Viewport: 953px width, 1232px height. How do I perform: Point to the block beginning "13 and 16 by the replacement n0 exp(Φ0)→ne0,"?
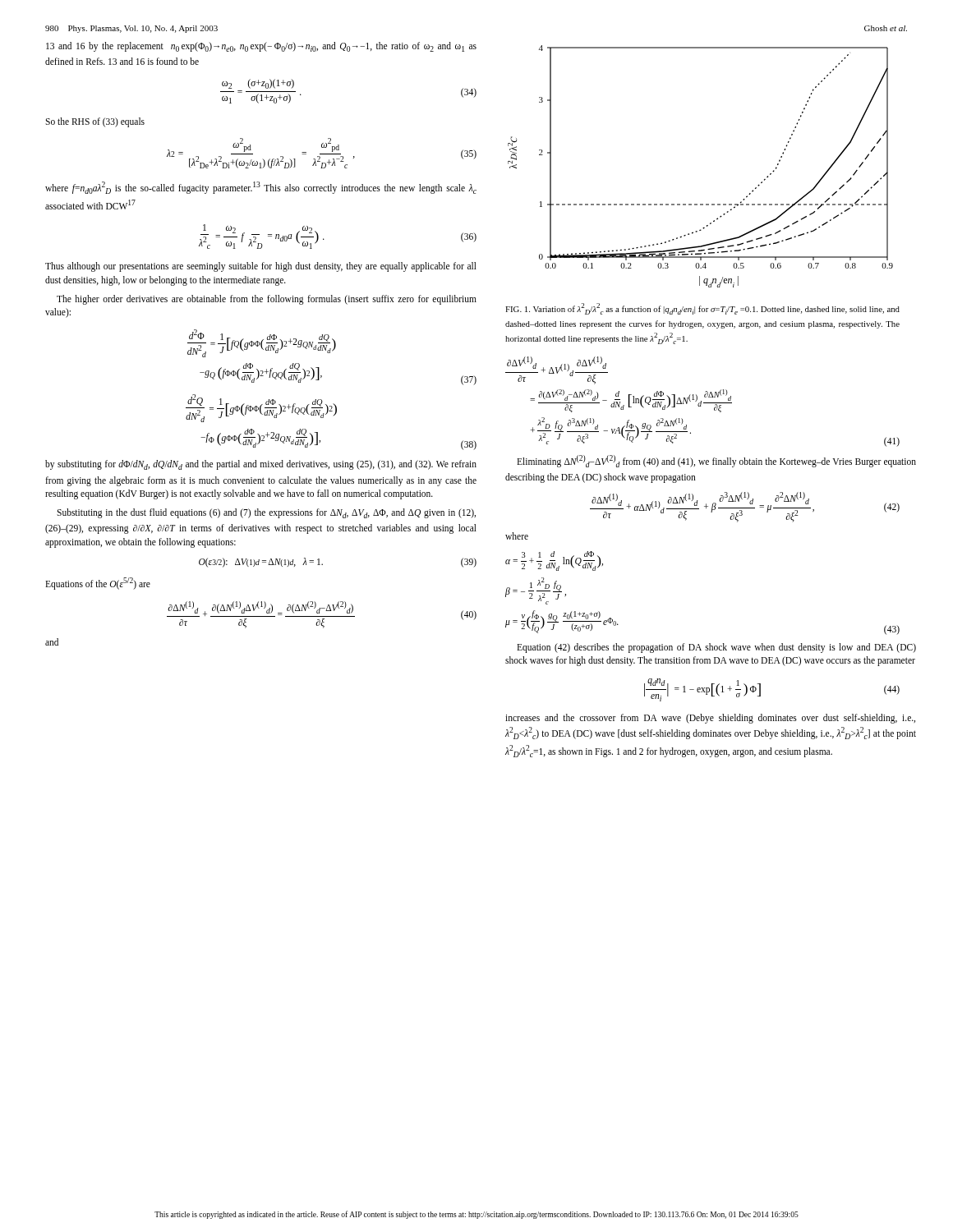[261, 54]
